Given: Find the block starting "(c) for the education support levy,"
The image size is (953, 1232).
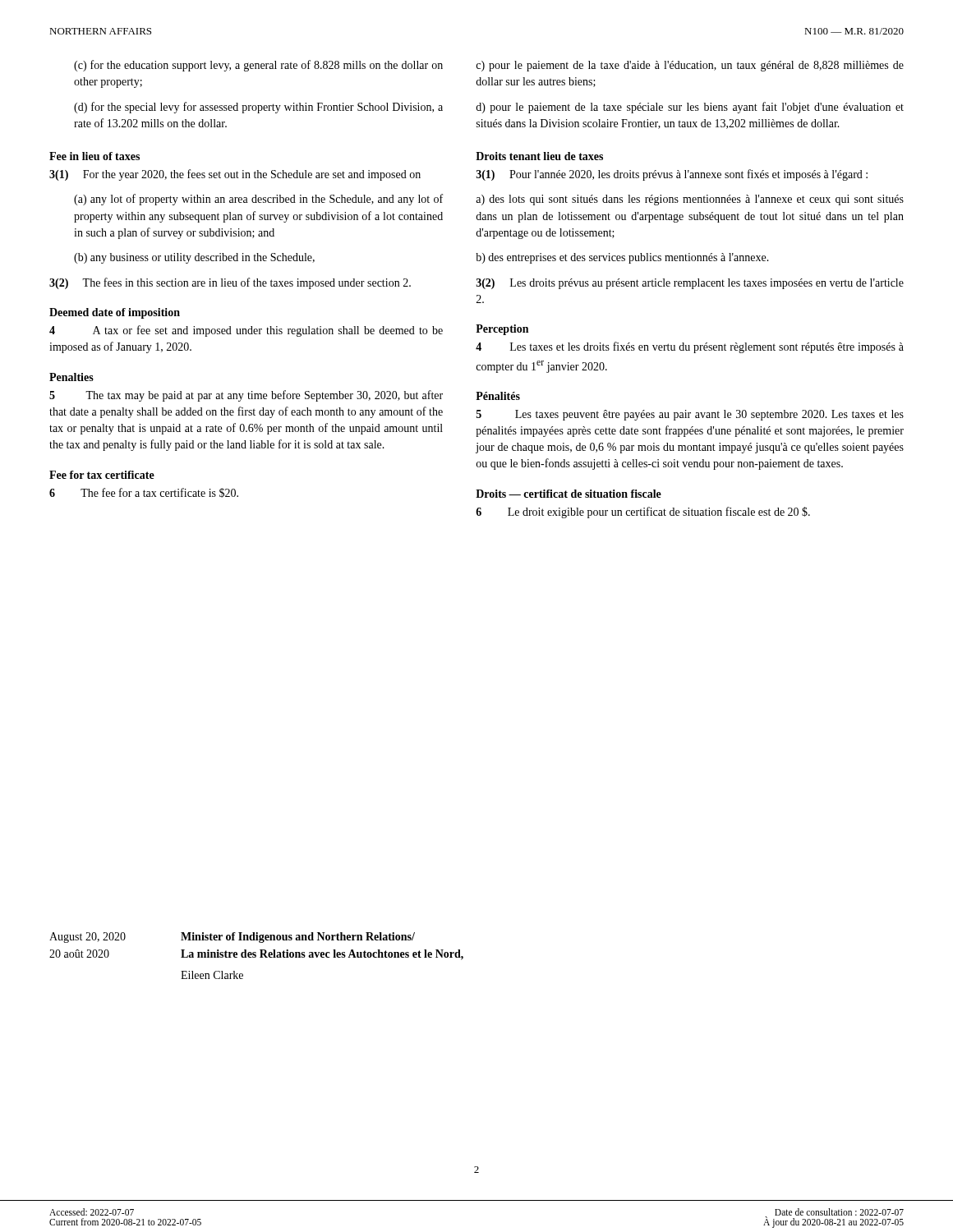Looking at the screenshot, I should tap(258, 74).
